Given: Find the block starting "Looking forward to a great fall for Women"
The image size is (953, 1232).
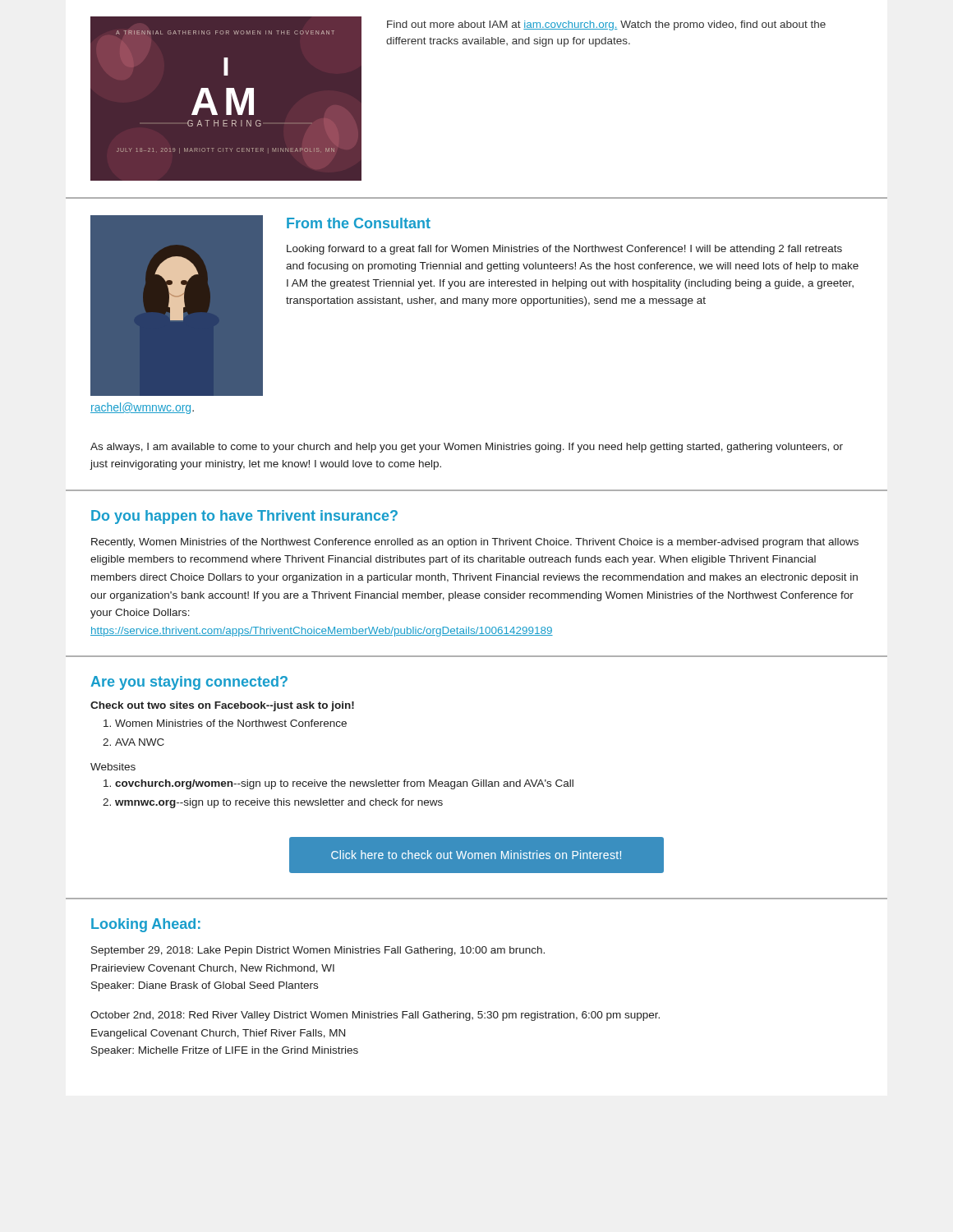Looking at the screenshot, I should click(572, 274).
